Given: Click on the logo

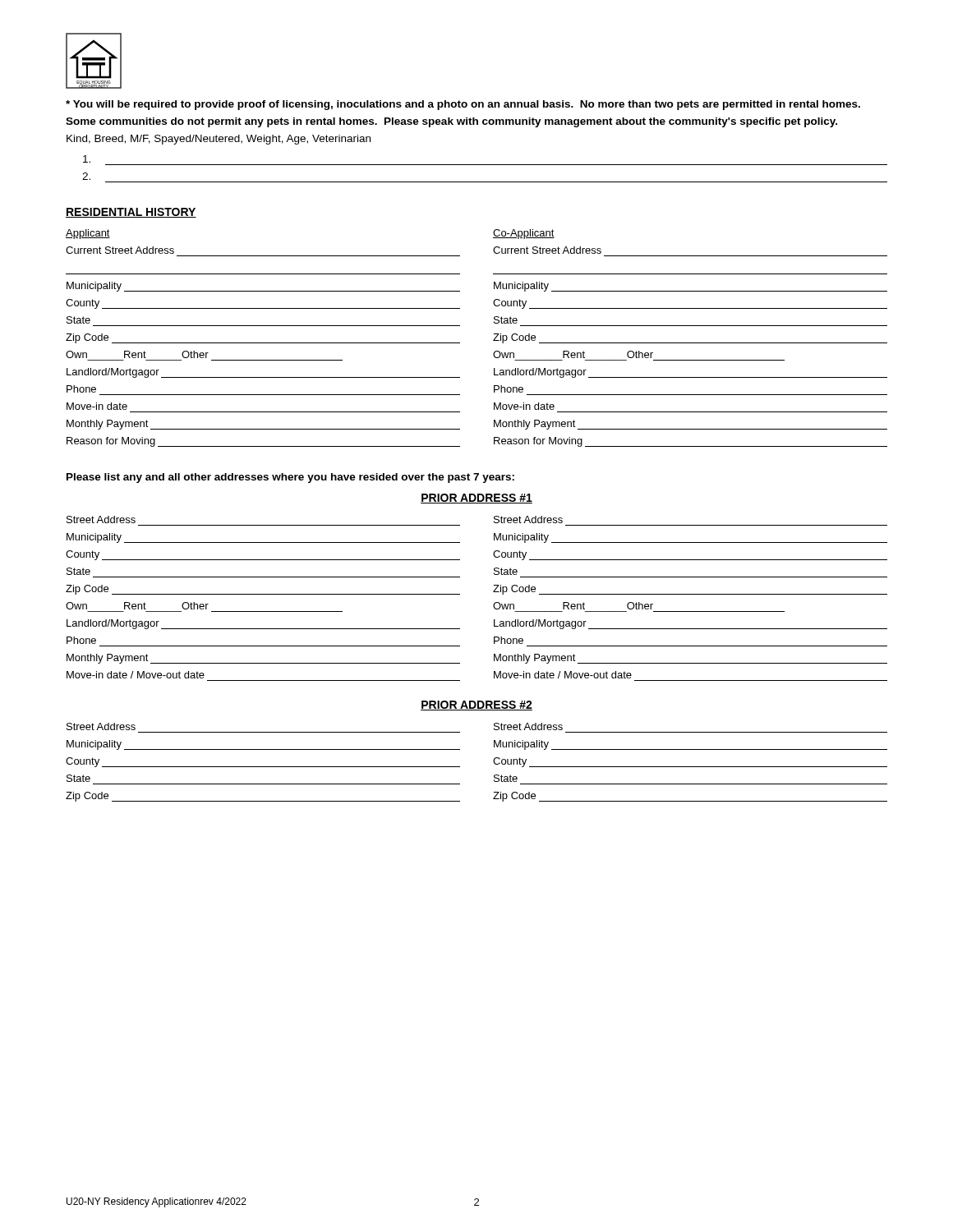Looking at the screenshot, I should pyautogui.click(x=476, y=62).
